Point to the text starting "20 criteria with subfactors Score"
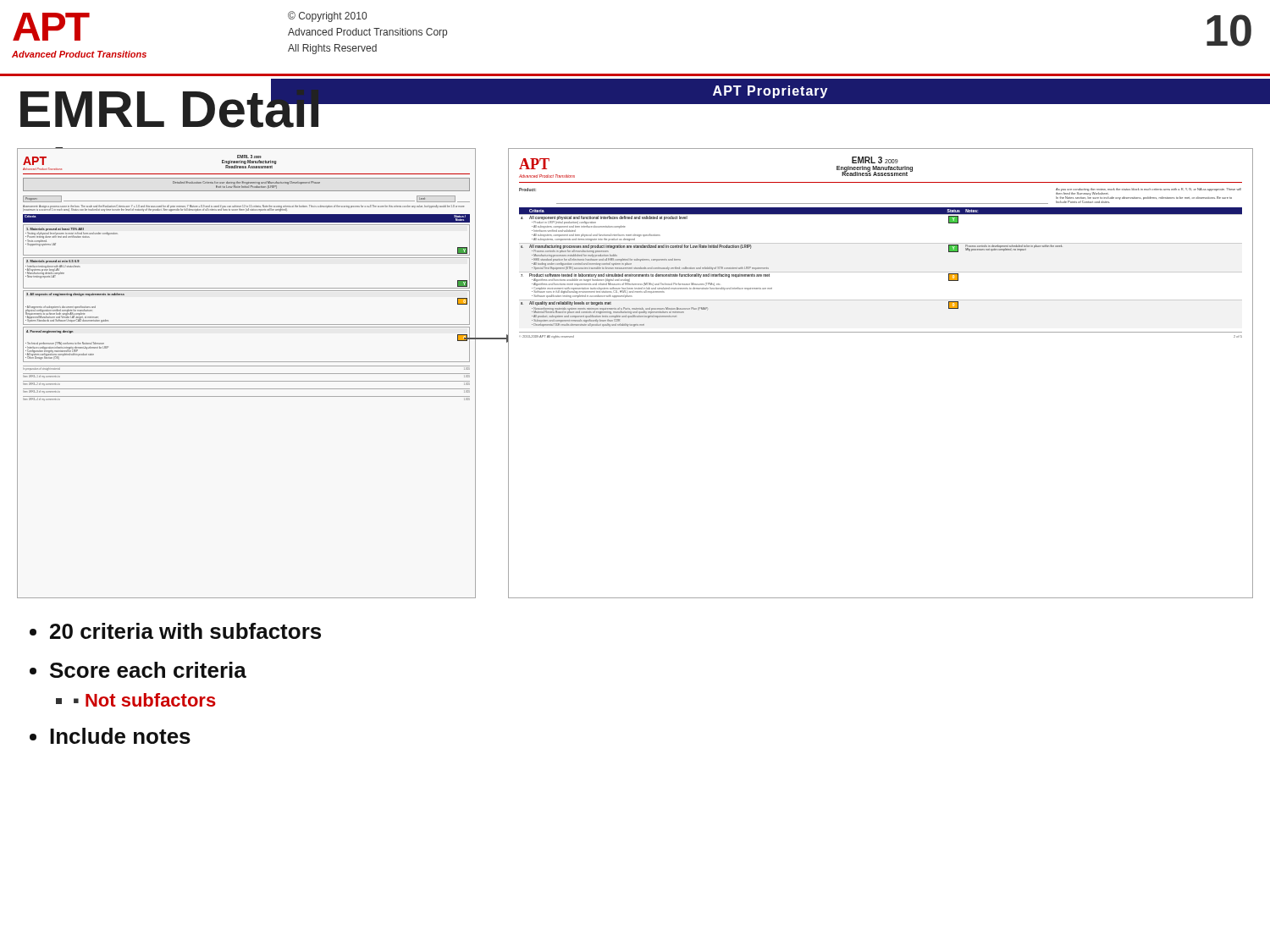This screenshot has width=1270, height=952. 229,685
